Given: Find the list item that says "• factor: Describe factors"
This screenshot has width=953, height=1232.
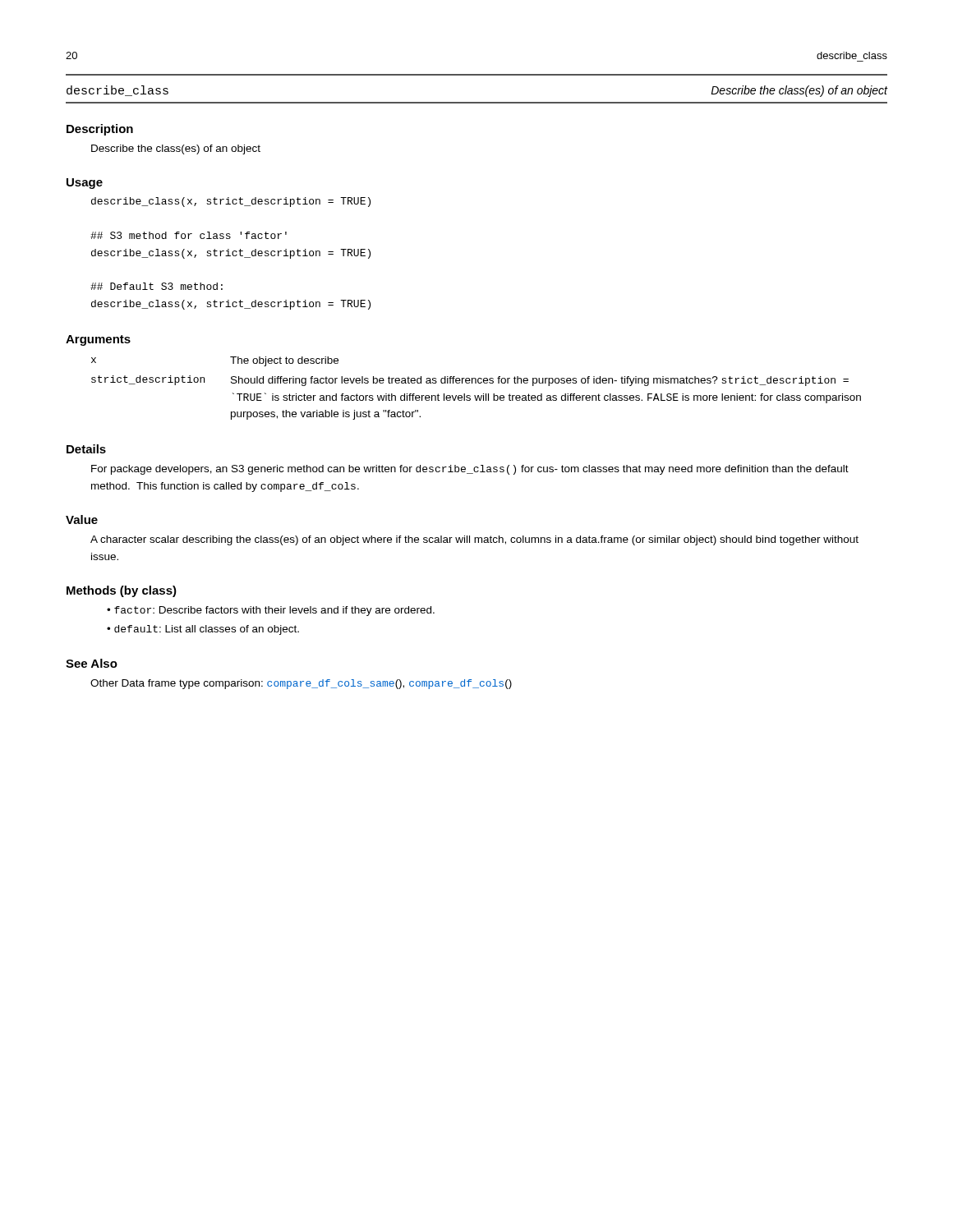Looking at the screenshot, I should click(271, 610).
